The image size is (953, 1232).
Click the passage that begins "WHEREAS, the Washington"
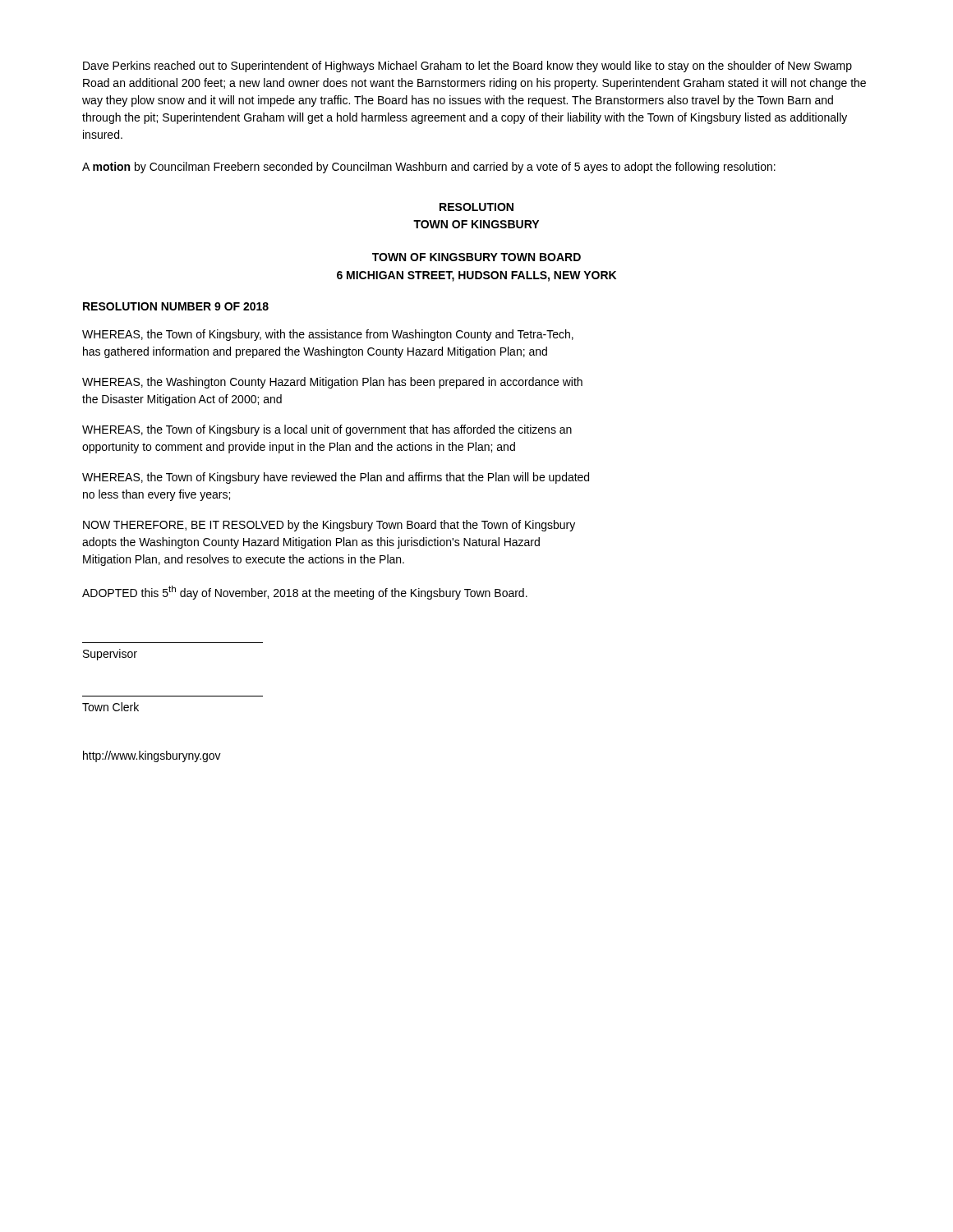point(333,390)
